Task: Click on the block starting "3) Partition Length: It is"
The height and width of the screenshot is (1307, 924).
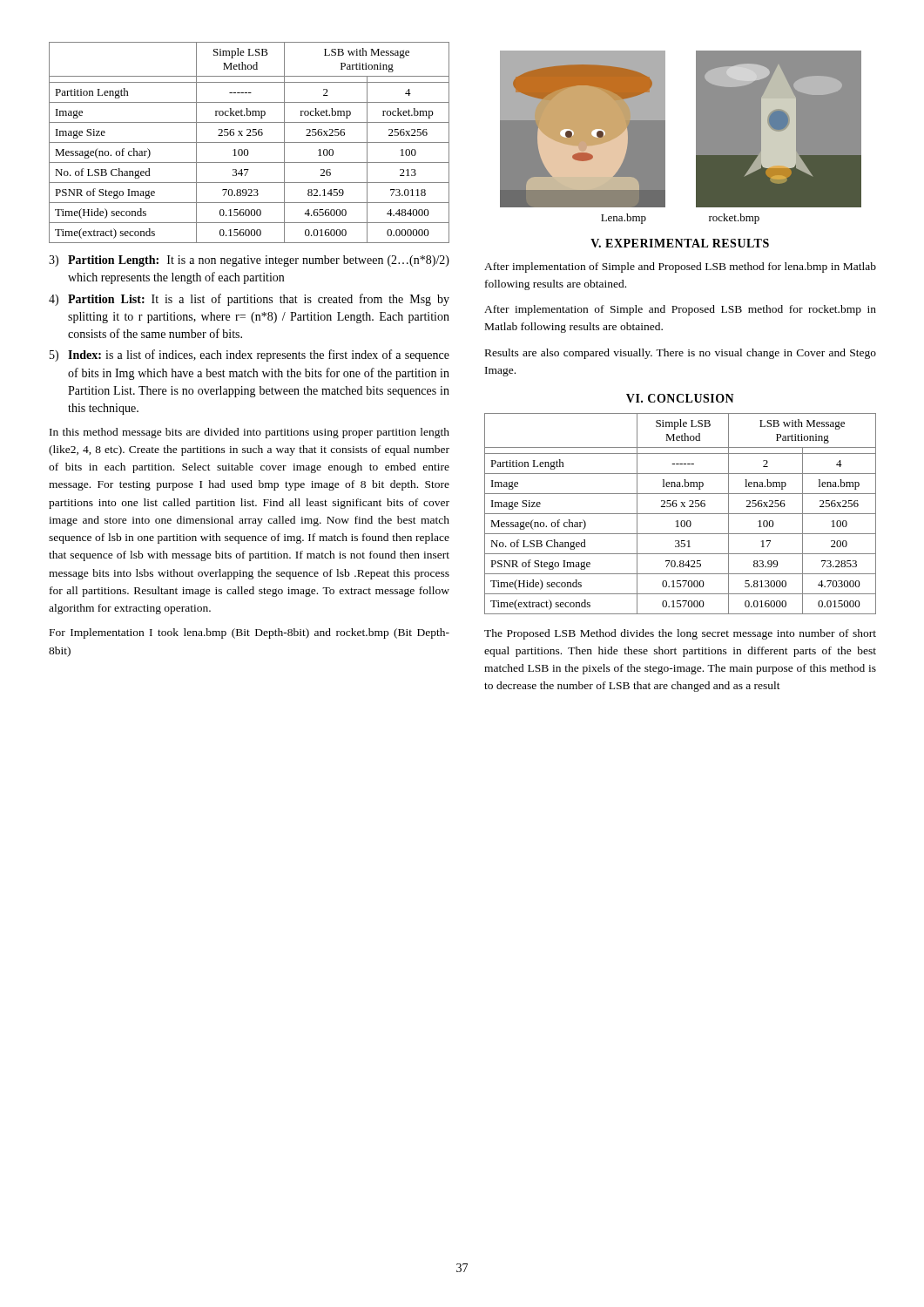Action: pos(249,270)
